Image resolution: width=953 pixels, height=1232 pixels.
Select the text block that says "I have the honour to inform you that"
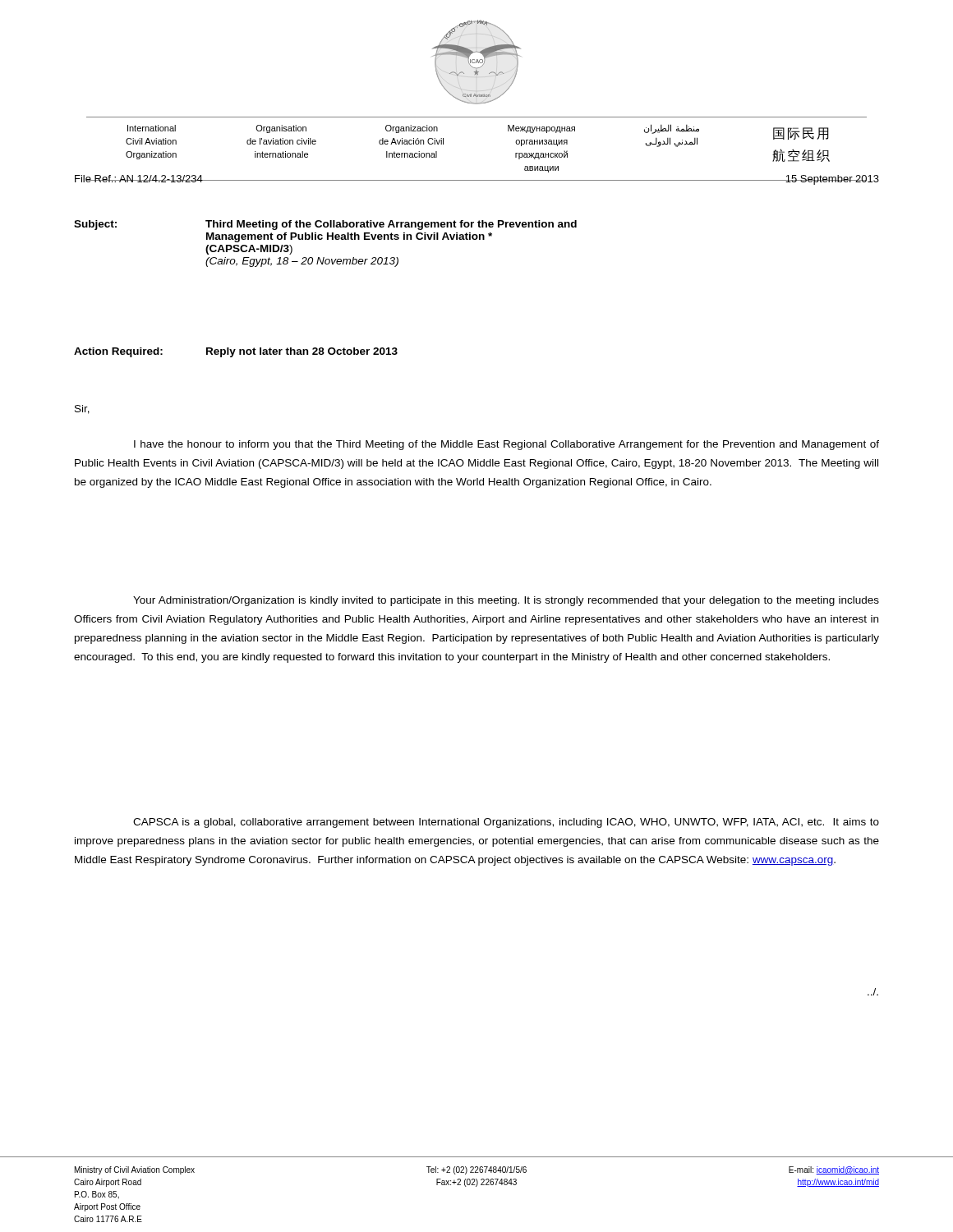[x=476, y=464]
